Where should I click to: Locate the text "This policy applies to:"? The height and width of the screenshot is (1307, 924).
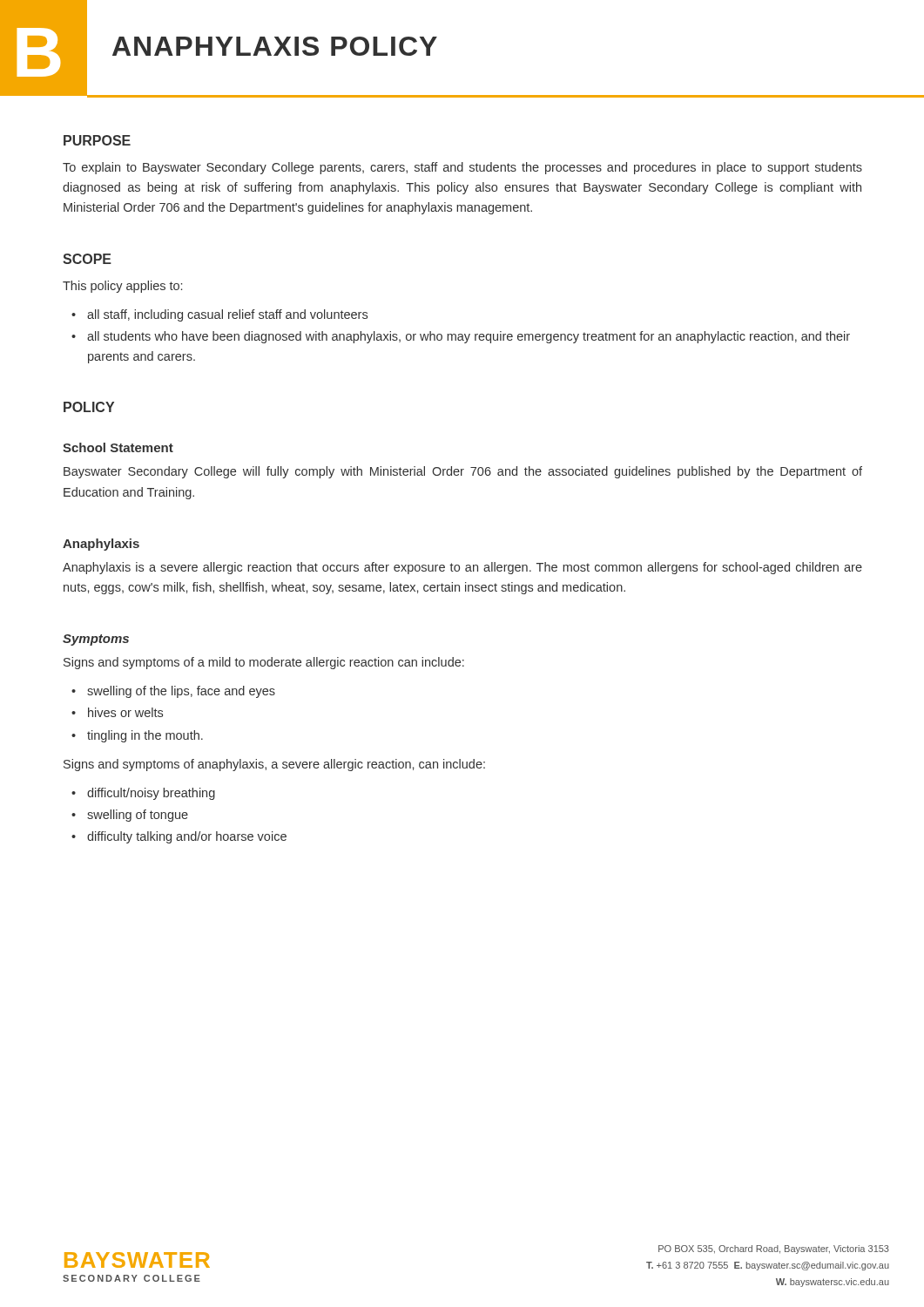pos(123,285)
